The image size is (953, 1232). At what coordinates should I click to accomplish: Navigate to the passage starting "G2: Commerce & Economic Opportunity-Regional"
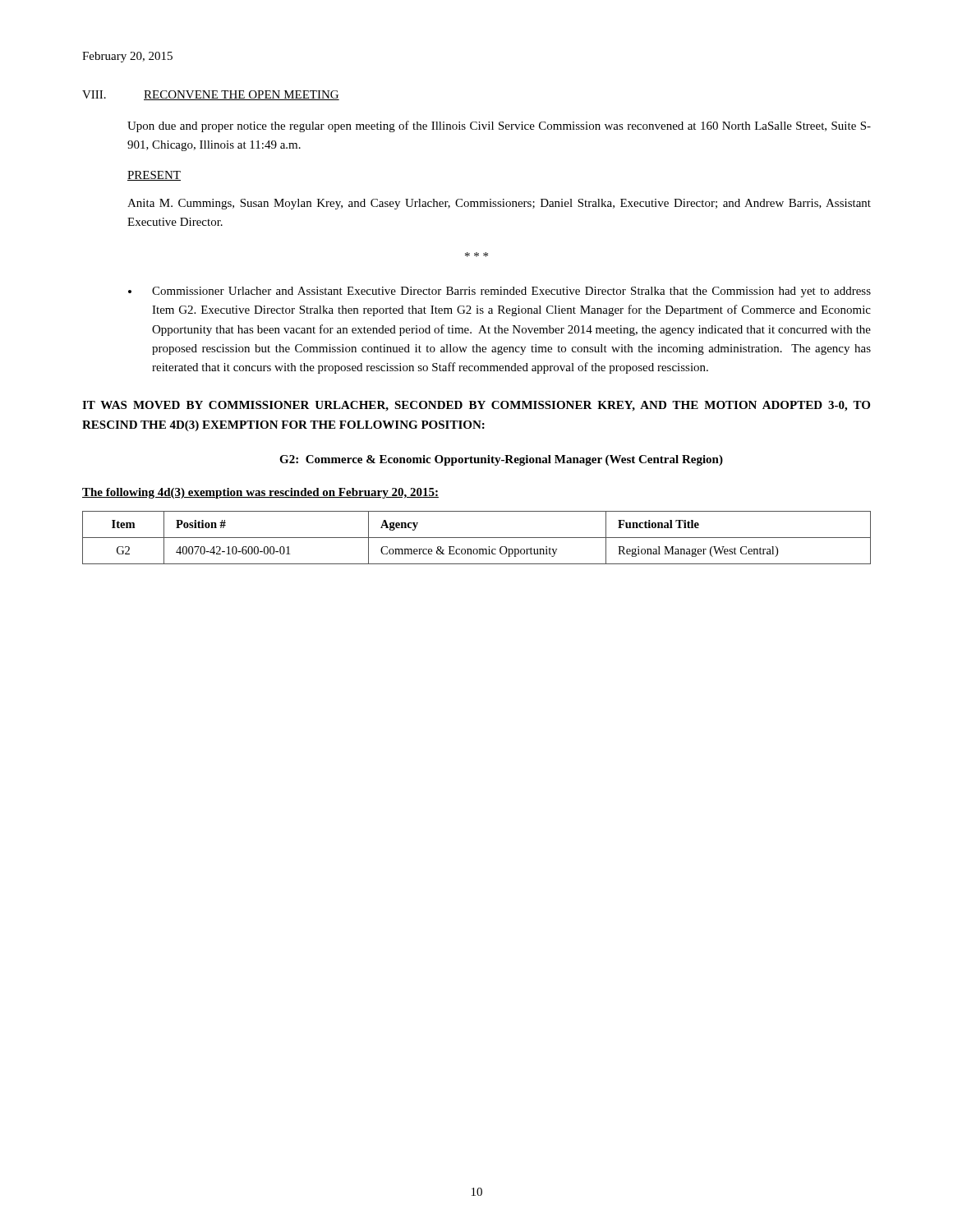click(501, 459)
